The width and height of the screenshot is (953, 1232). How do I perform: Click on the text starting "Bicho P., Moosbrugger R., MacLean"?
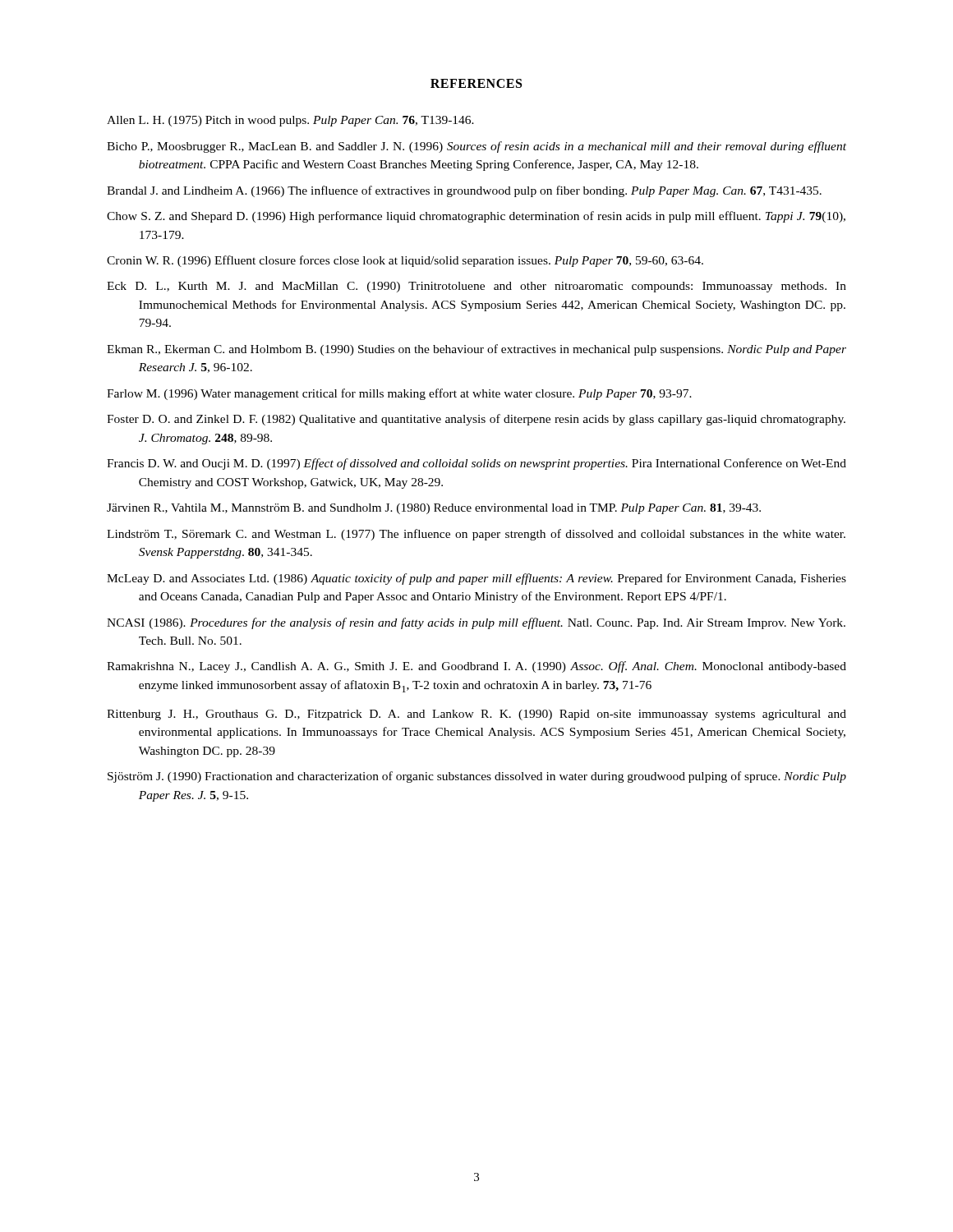click(x=476, y=155)
